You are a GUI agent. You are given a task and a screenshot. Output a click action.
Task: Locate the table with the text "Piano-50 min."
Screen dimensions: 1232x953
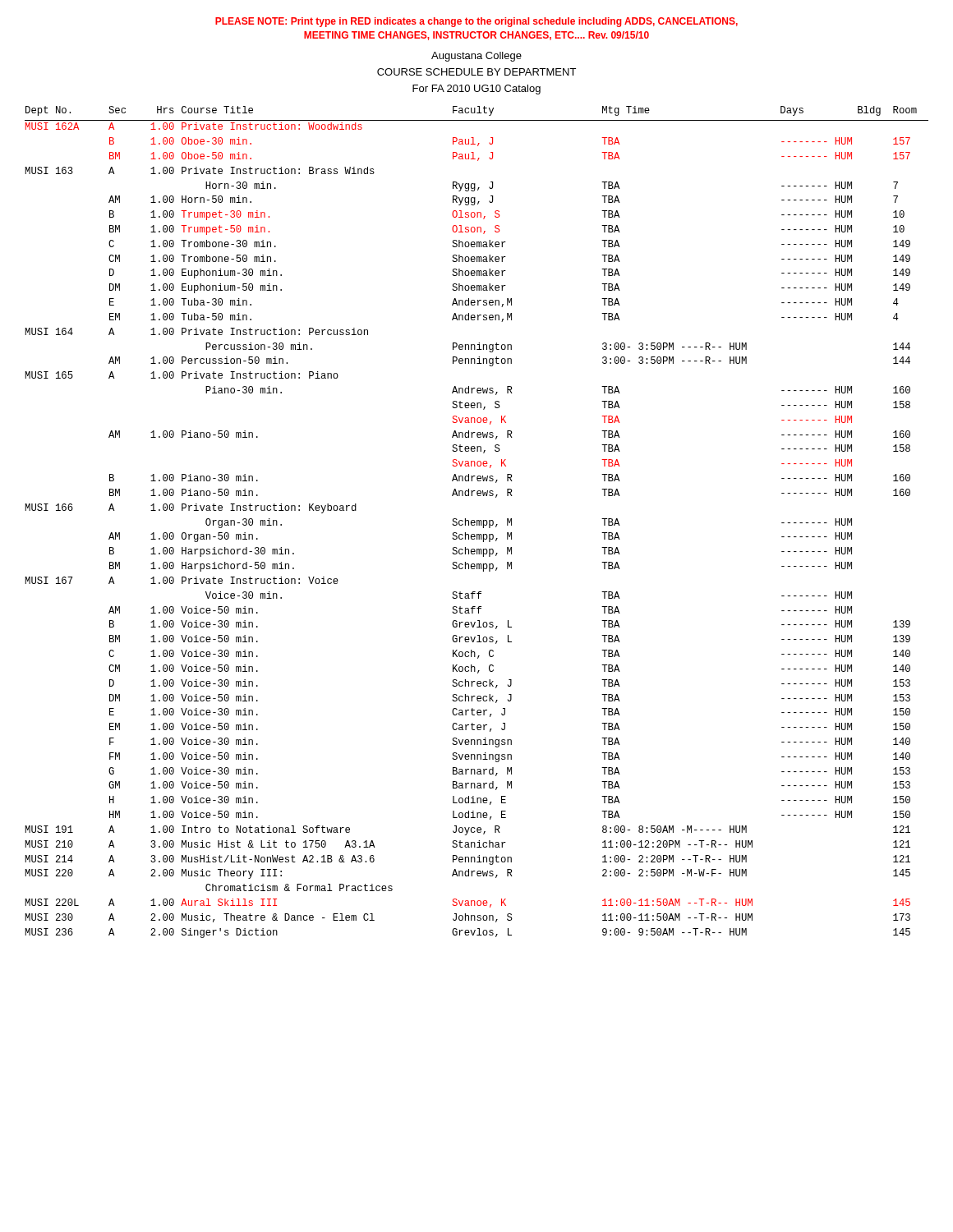[476, 523]
